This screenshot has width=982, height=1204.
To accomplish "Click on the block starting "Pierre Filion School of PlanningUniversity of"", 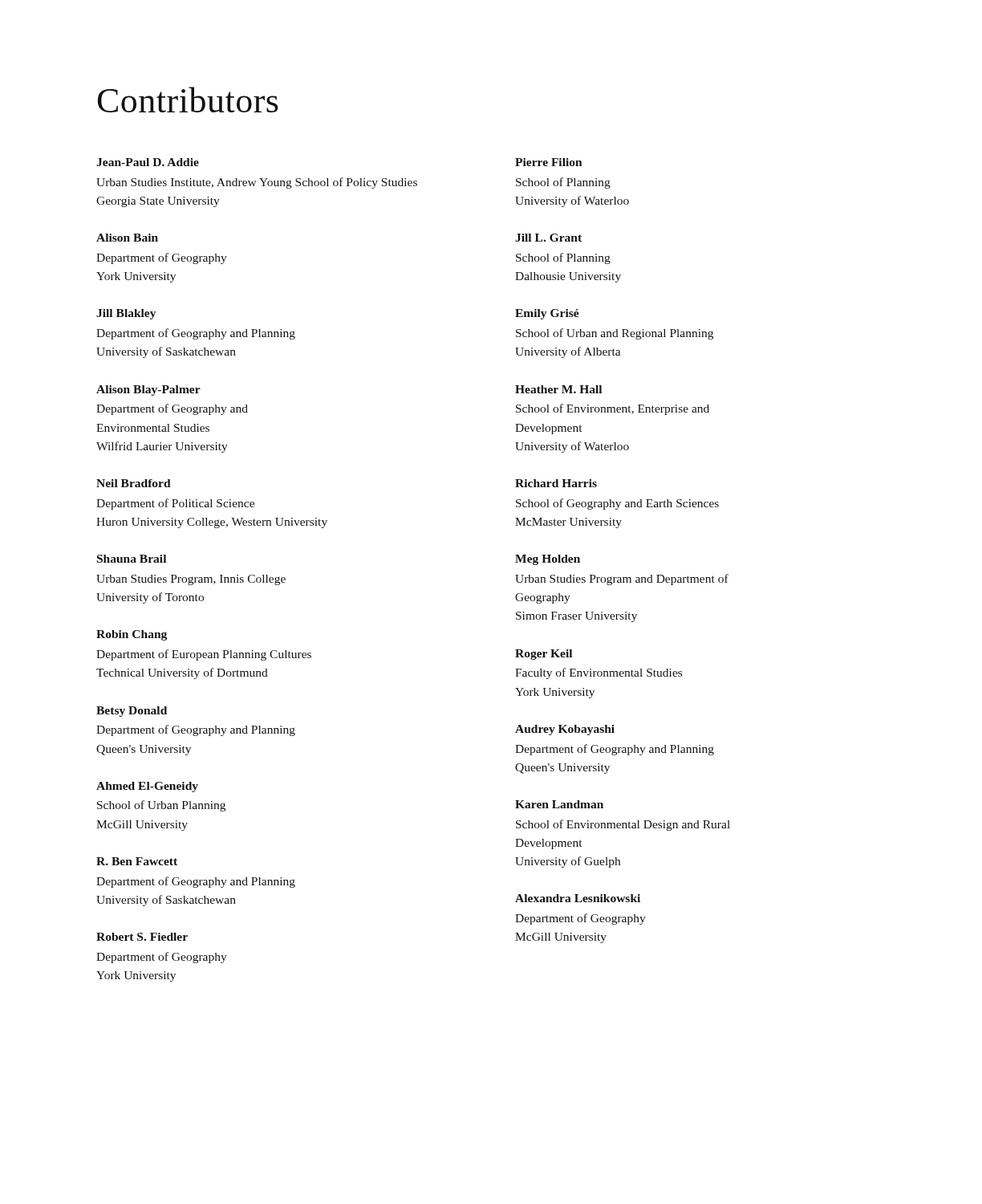I will 549,162.
